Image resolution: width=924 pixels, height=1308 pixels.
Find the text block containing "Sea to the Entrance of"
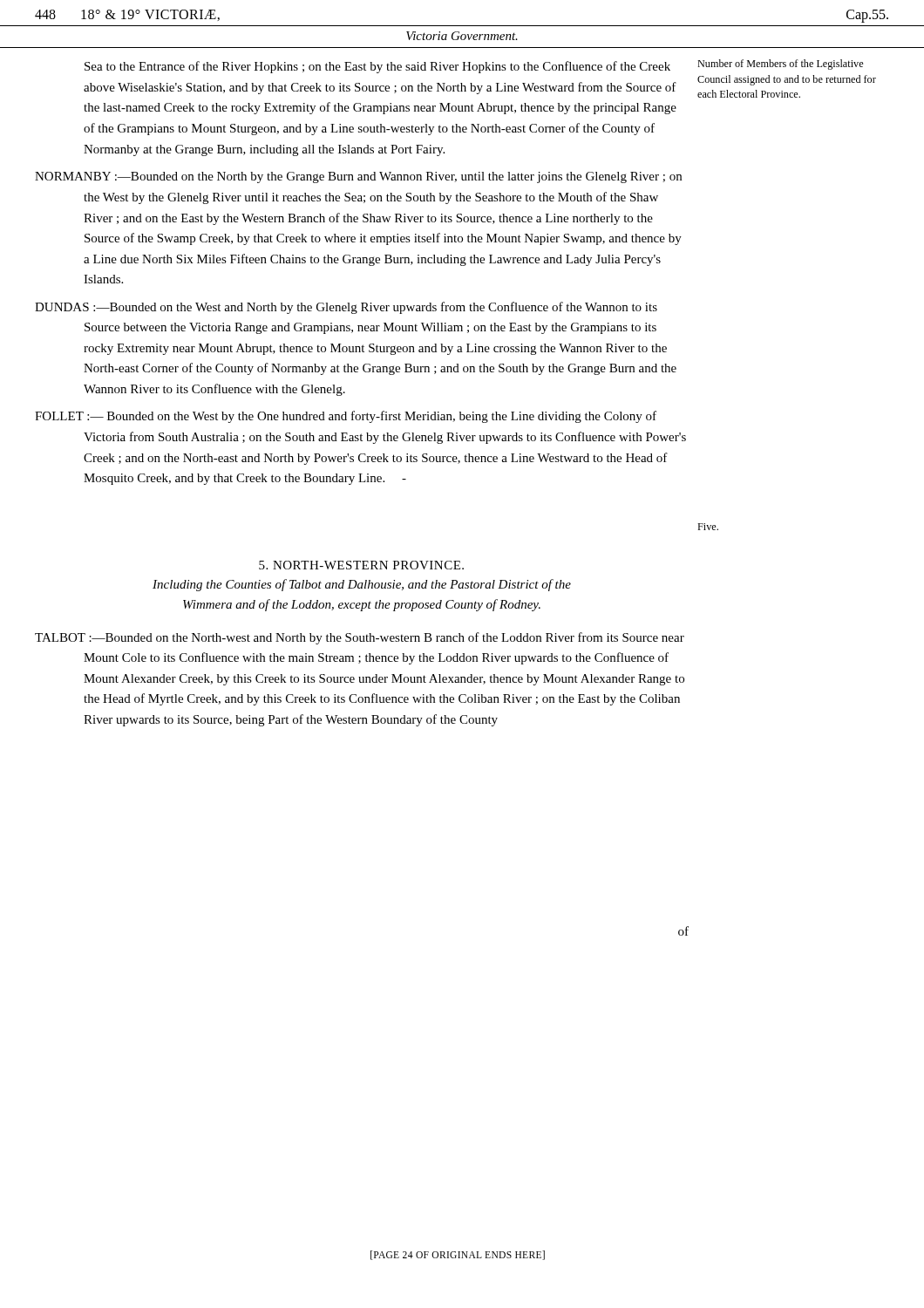[x=380, y=108]
